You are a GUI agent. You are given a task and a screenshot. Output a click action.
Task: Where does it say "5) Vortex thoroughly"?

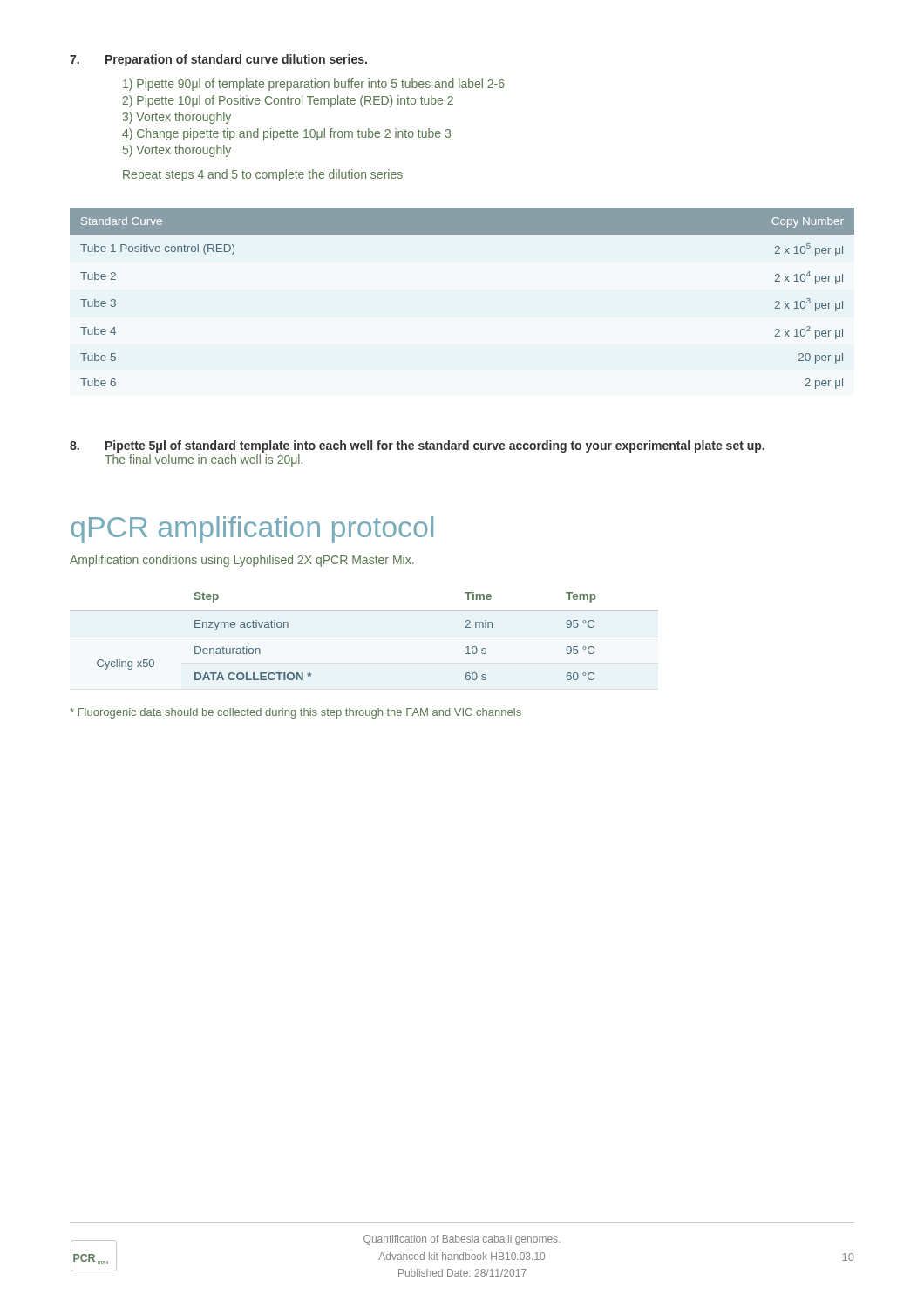pyautogui.click(x=177, y=150)
